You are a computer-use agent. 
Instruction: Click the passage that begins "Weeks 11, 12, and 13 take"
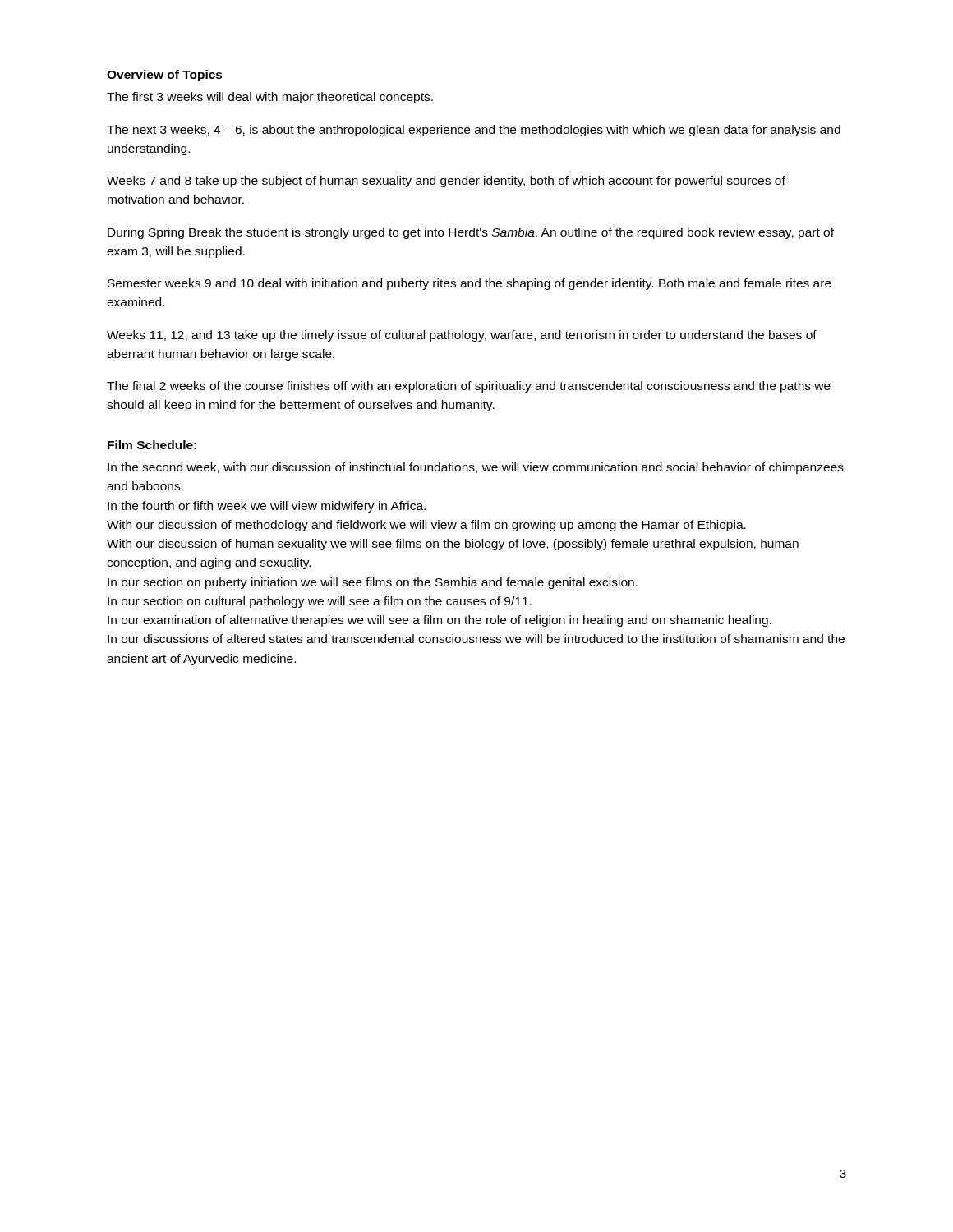[462, 344]
